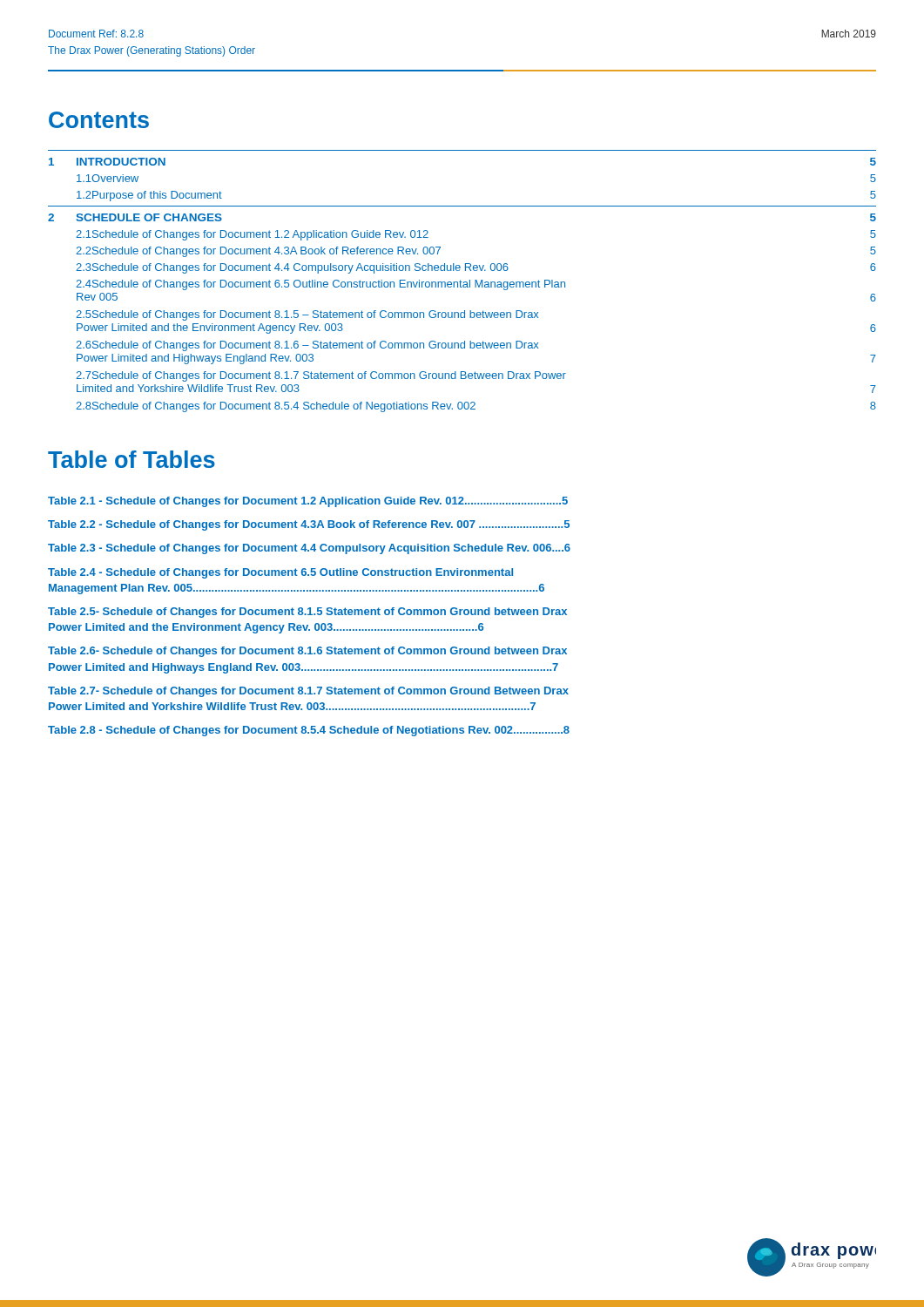
Task: Locate the passage starting "Table 2.1 - Schedule"
Action: 308,501
